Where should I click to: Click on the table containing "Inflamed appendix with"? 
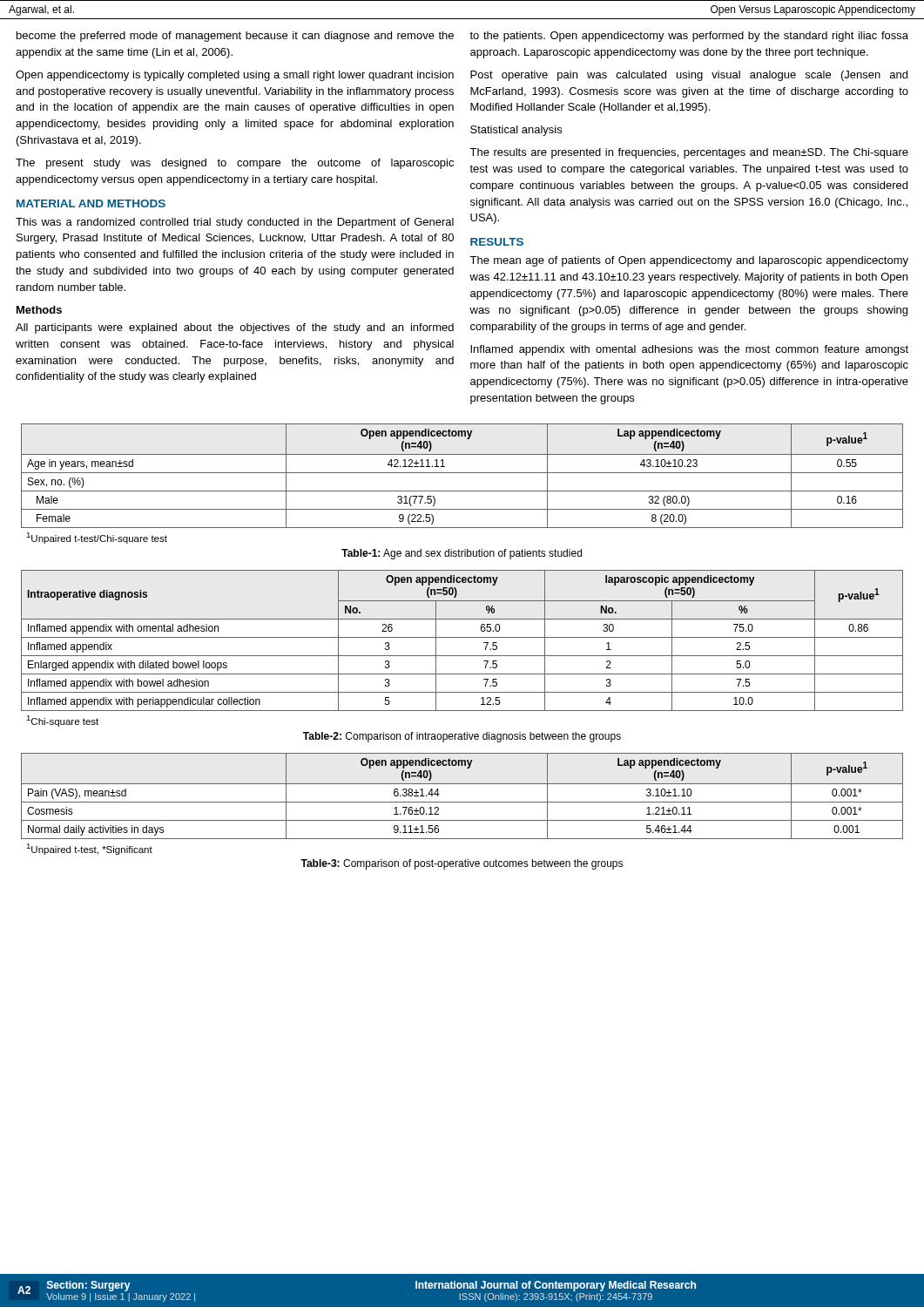[462, 656]
